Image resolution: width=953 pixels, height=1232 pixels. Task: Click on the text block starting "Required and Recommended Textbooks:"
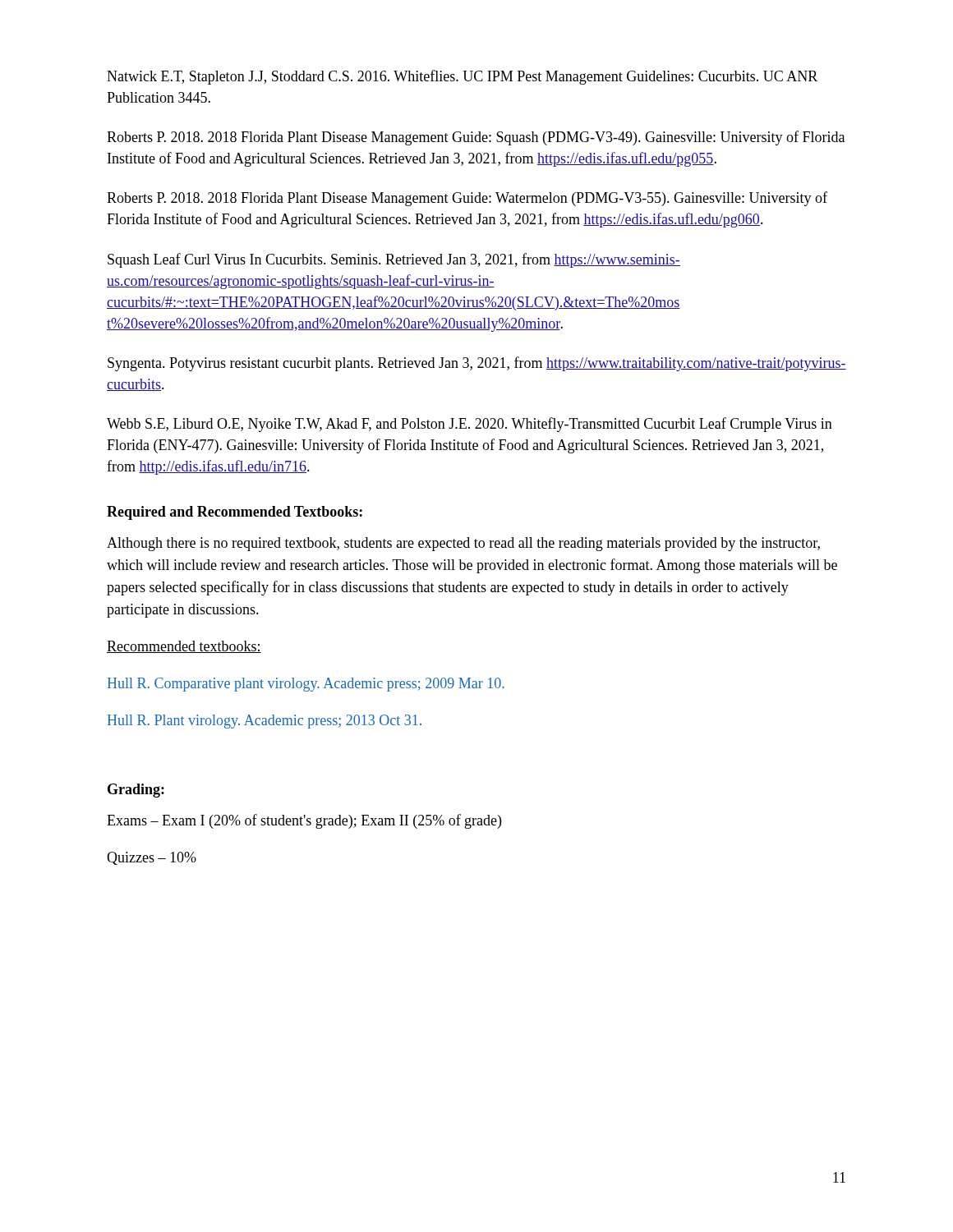click(x=235, y=512)
